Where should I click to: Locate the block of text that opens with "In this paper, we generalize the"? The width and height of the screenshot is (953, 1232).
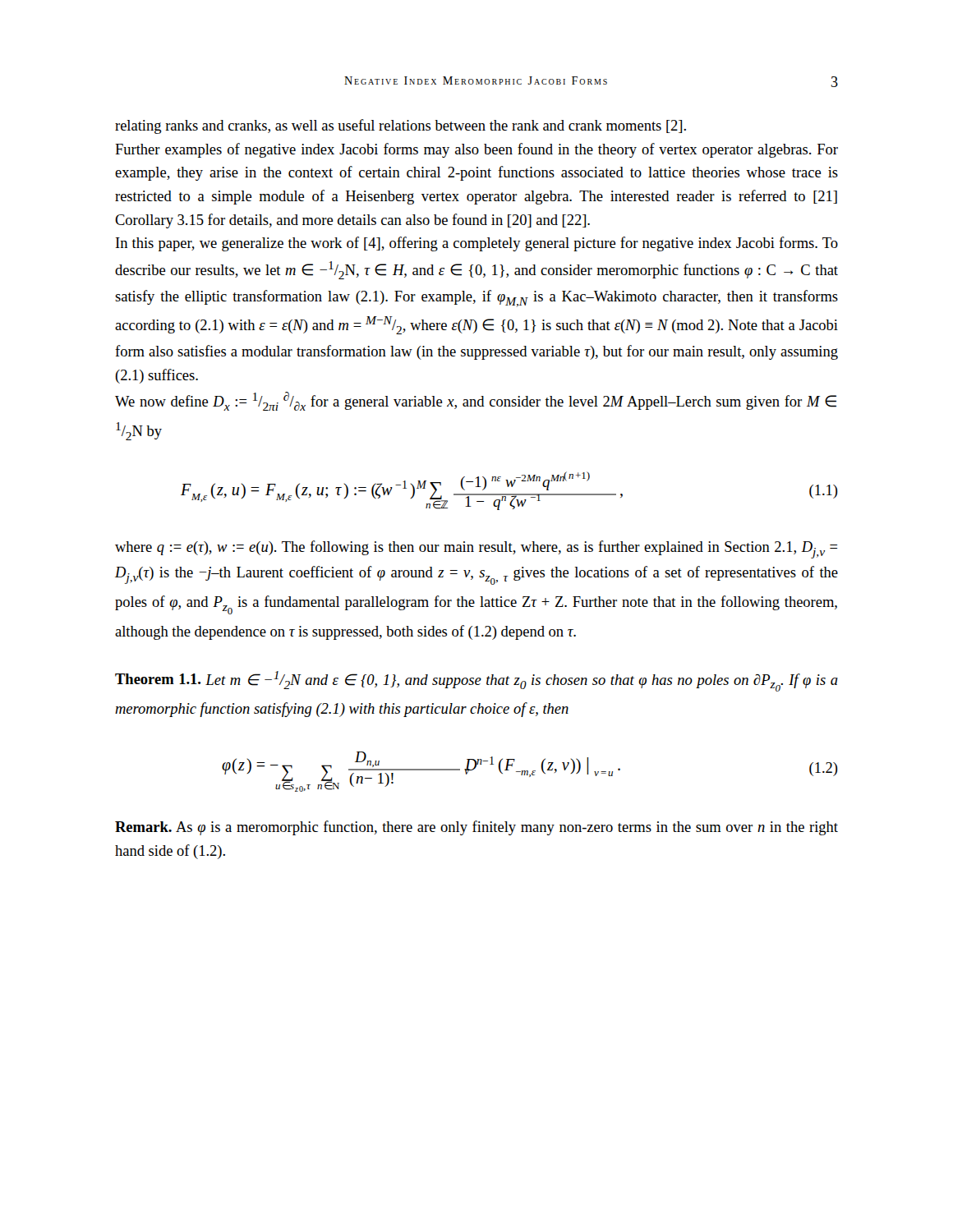coord(476,310)
